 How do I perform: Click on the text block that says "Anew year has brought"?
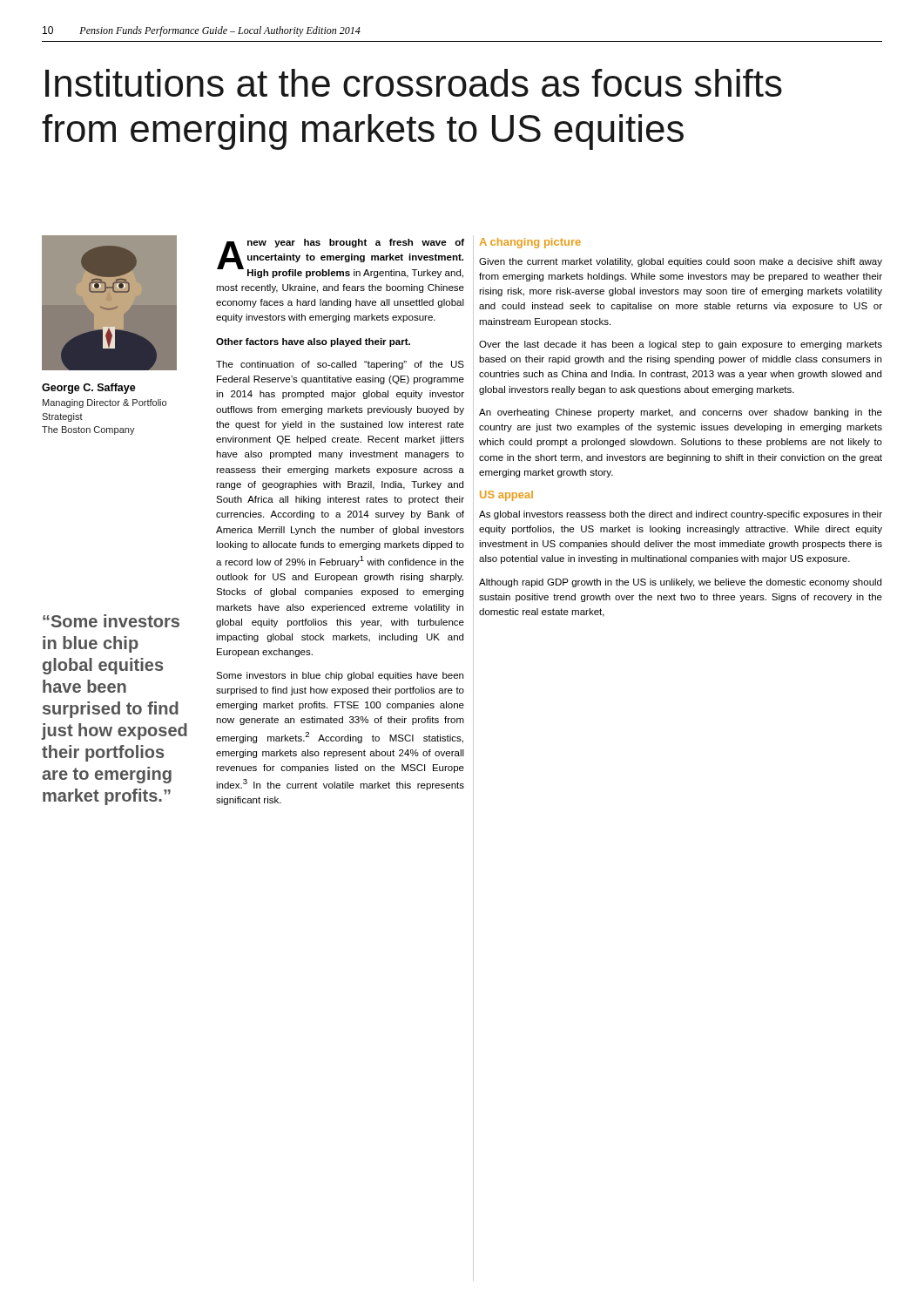point(340,279)
